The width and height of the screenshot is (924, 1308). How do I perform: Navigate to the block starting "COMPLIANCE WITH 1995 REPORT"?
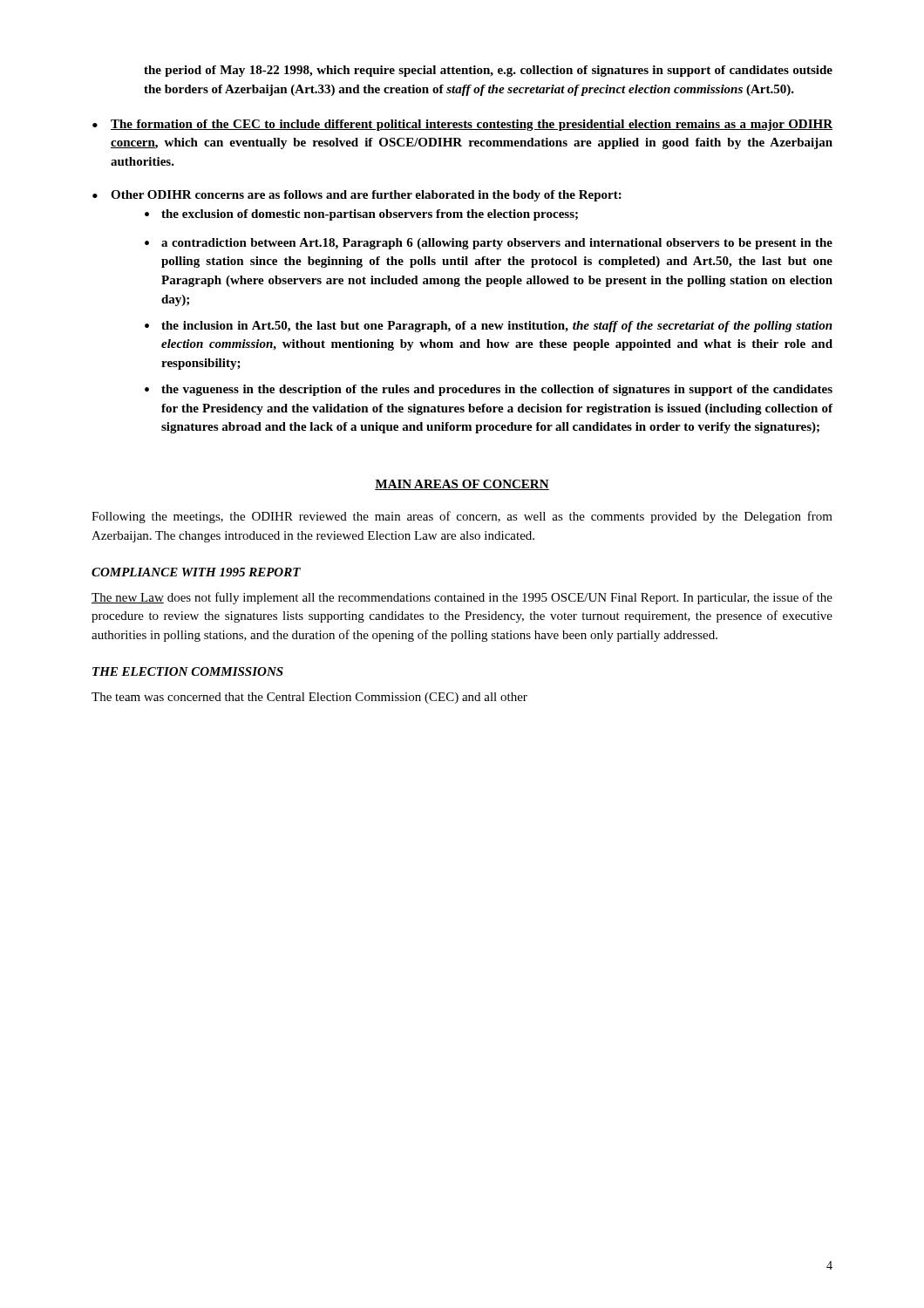coord(196,572)
